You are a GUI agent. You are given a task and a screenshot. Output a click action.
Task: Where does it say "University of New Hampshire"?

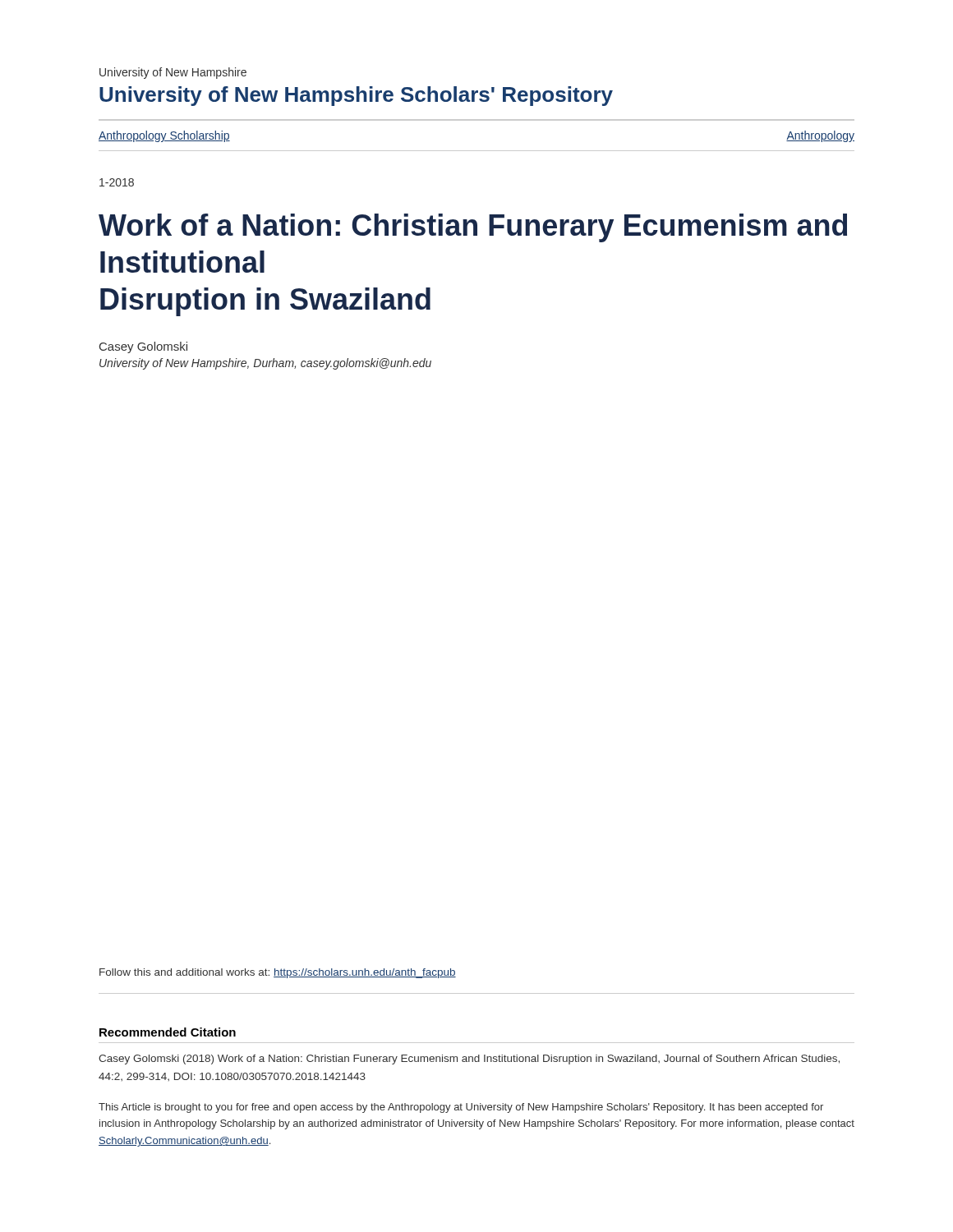coord(173,72)
